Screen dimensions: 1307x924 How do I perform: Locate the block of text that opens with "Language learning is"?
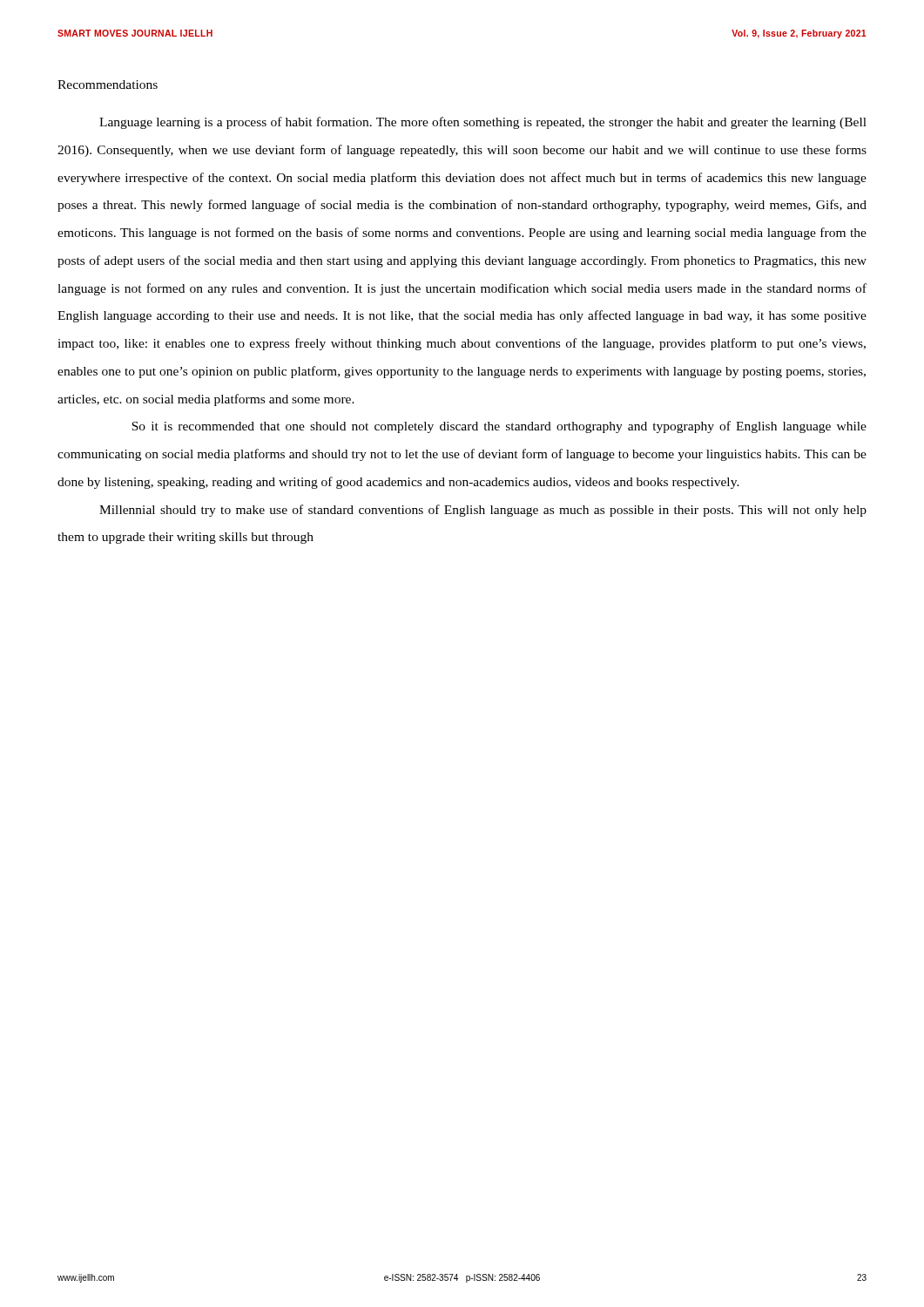pyautogui.click(x=462, y=260)
